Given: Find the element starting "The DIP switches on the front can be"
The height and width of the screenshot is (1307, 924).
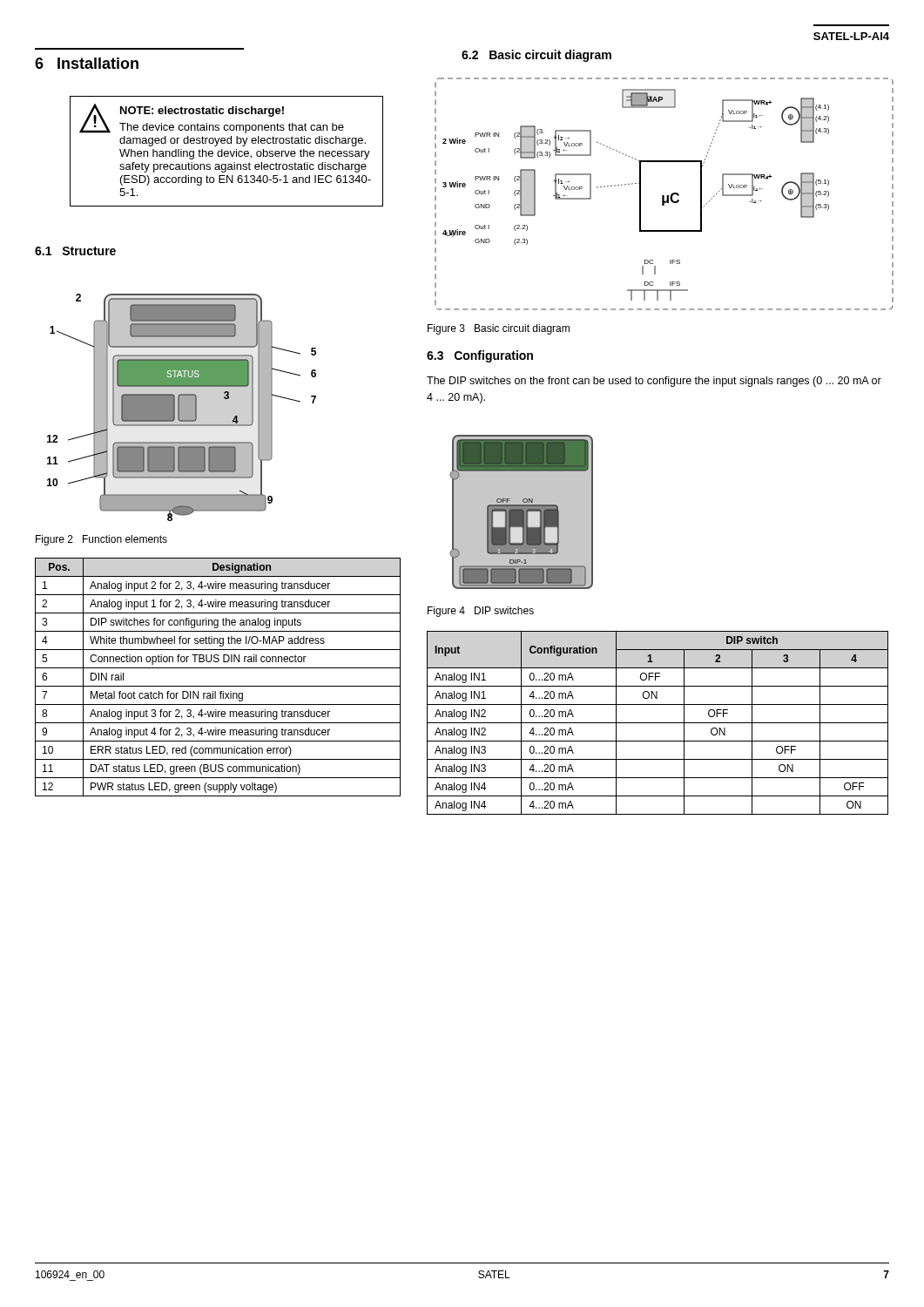Looking at the screenshot, I should pos(654,389).
